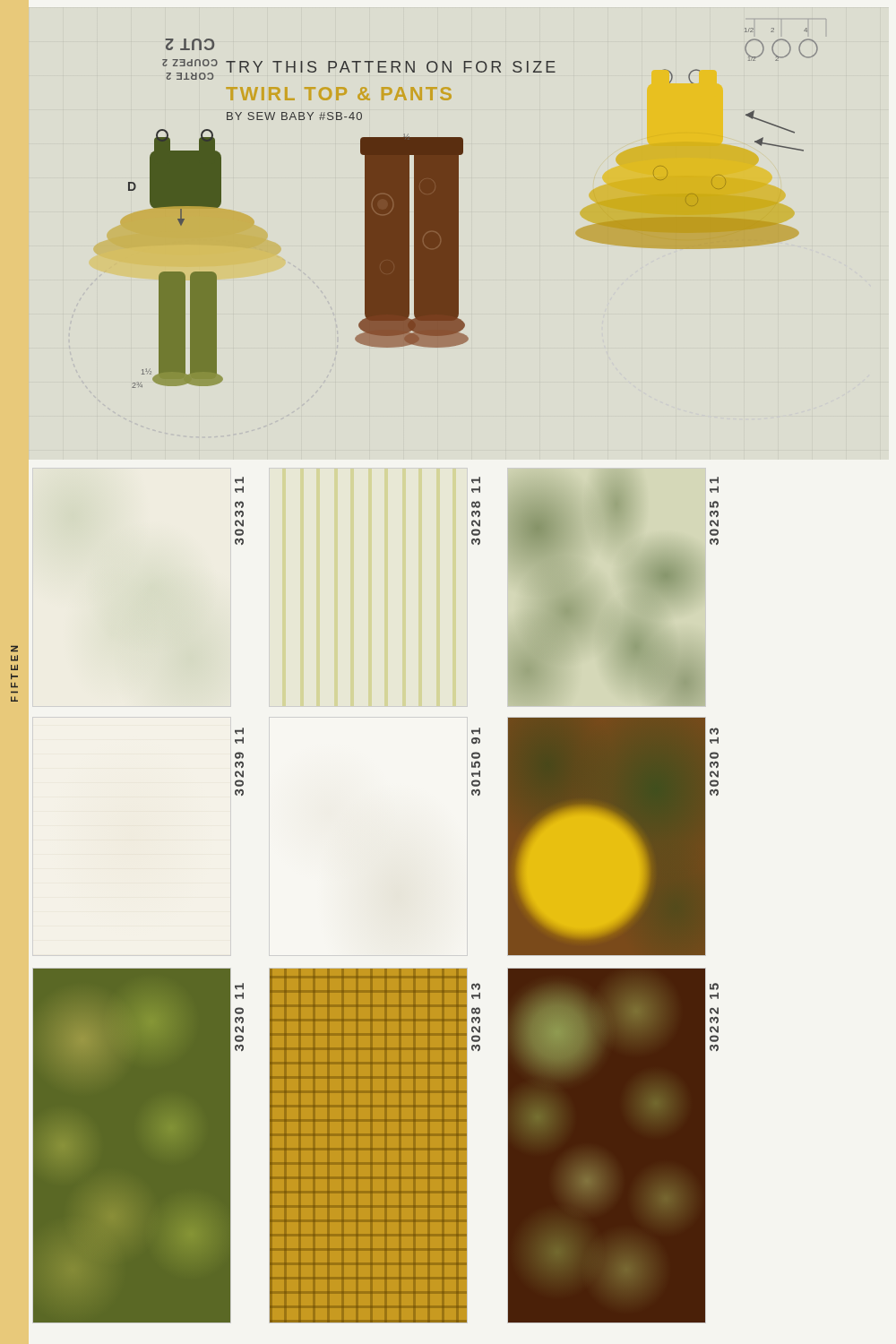Point to the text starting "30230 13"
896x1344 pixels.
click(714, 761)
